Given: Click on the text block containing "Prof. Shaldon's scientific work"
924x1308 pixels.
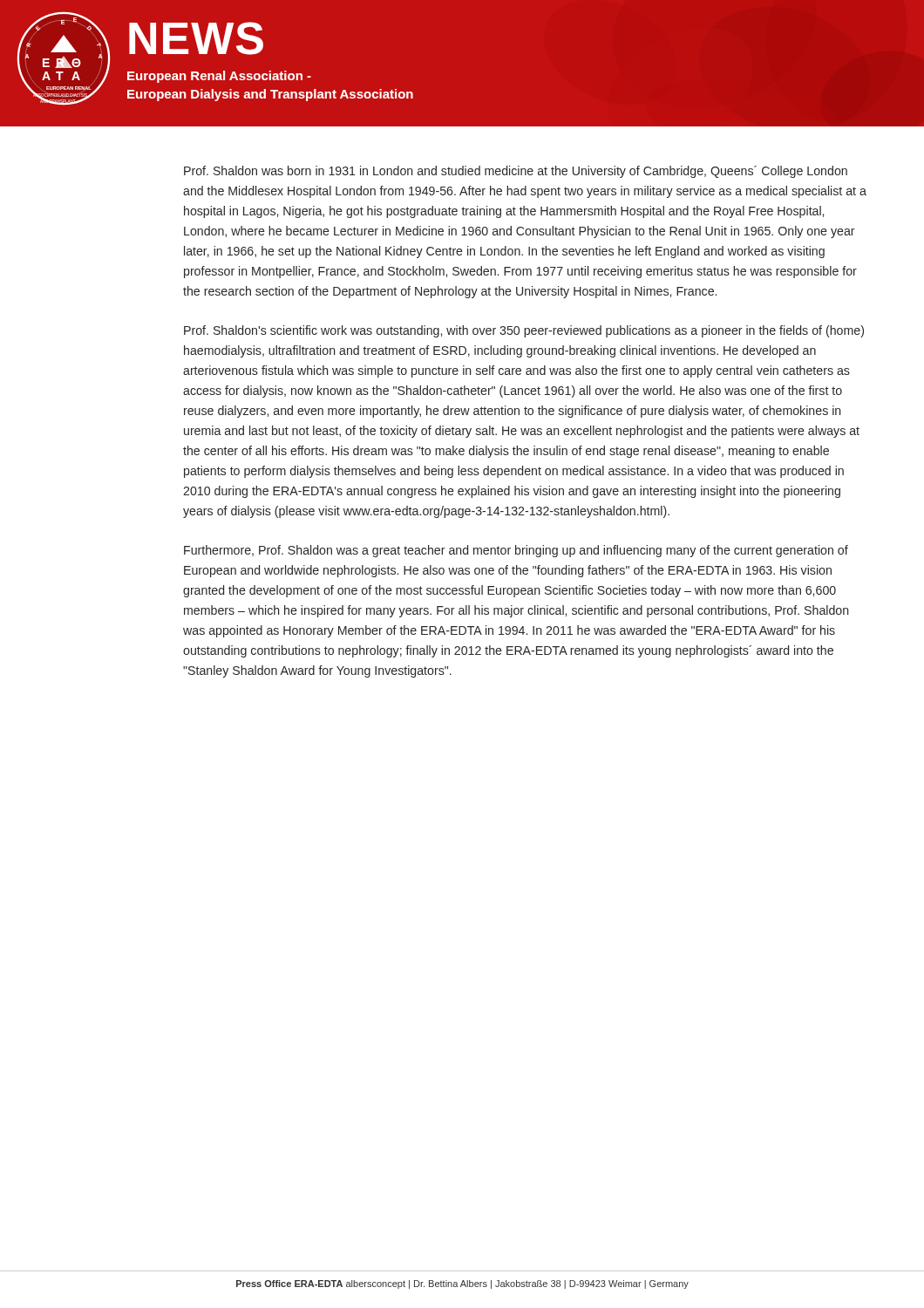Looking at the screenshot, I should pos(524,421).
